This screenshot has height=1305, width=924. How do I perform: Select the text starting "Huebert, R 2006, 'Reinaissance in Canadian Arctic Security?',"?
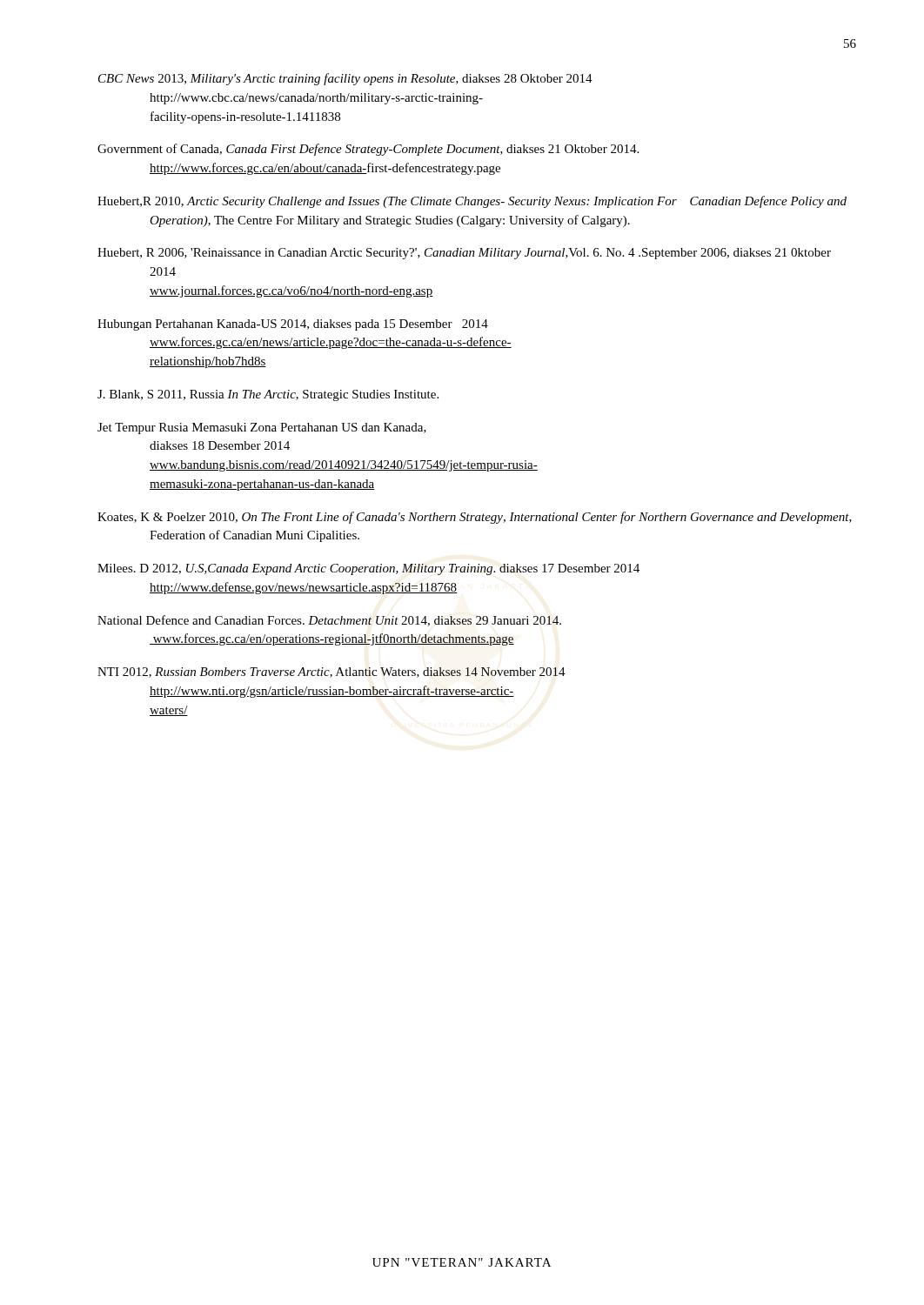tap(464, 254)
